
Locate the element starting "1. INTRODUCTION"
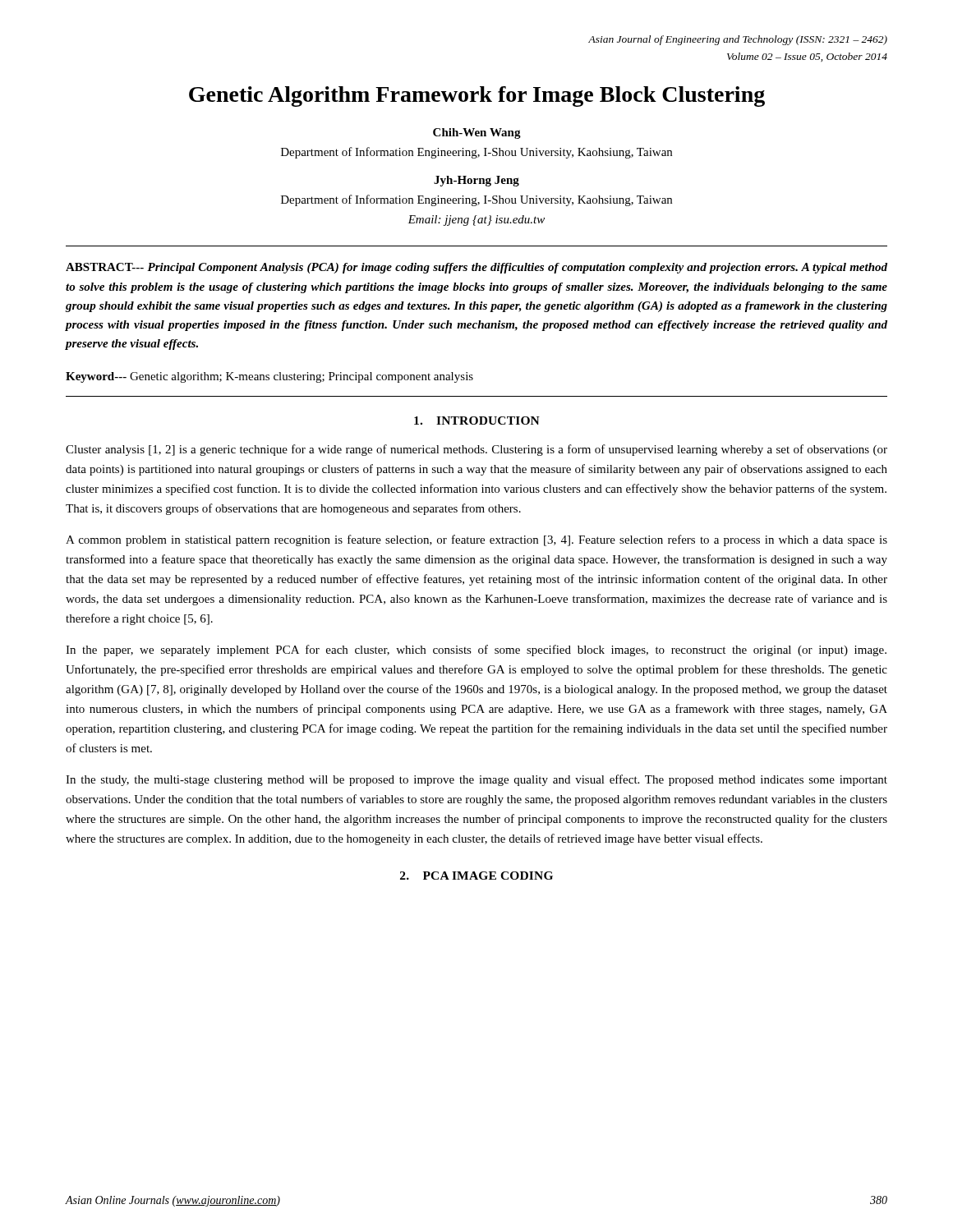476,420
